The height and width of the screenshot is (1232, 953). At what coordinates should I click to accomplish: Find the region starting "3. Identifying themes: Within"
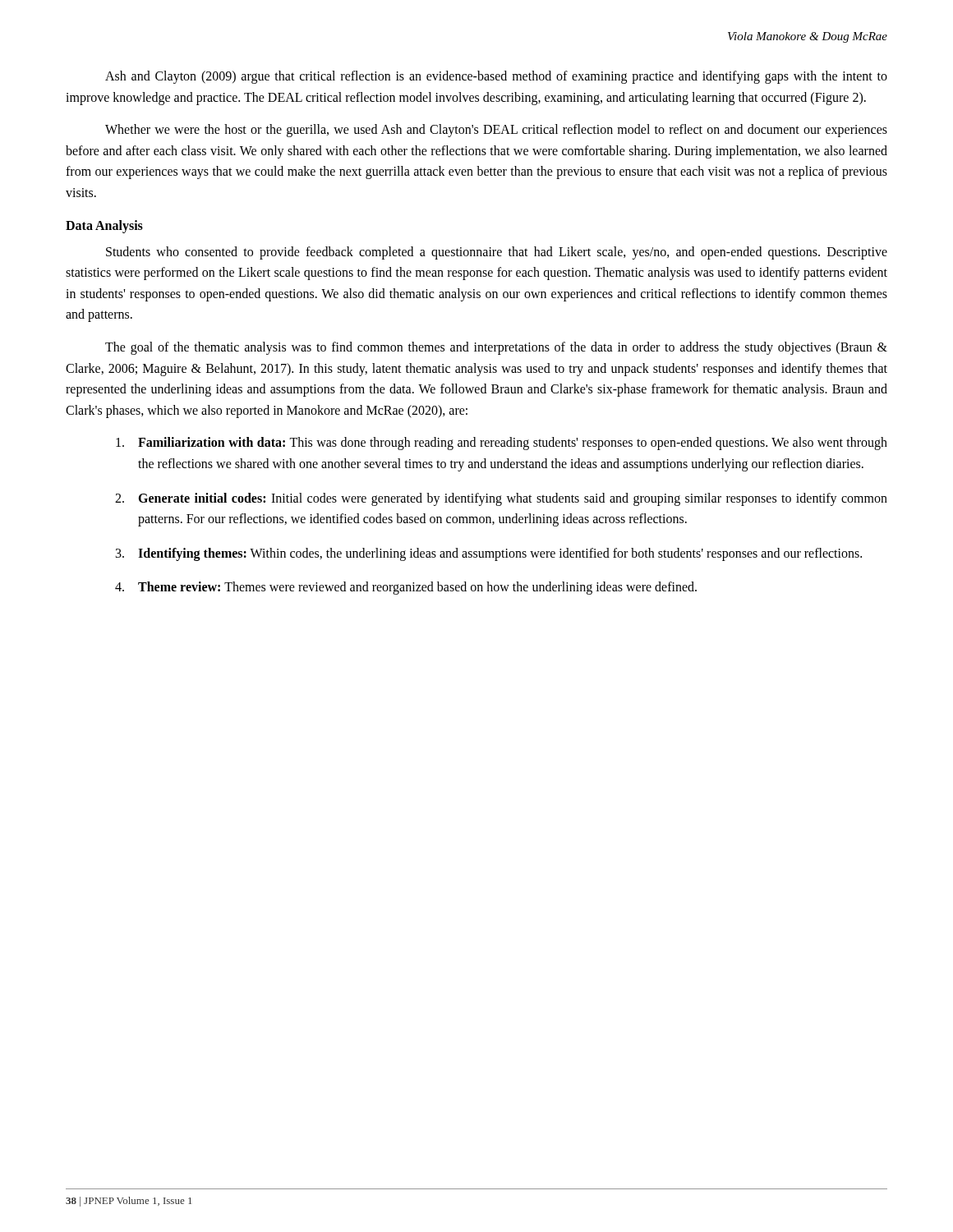click(501, 553)
